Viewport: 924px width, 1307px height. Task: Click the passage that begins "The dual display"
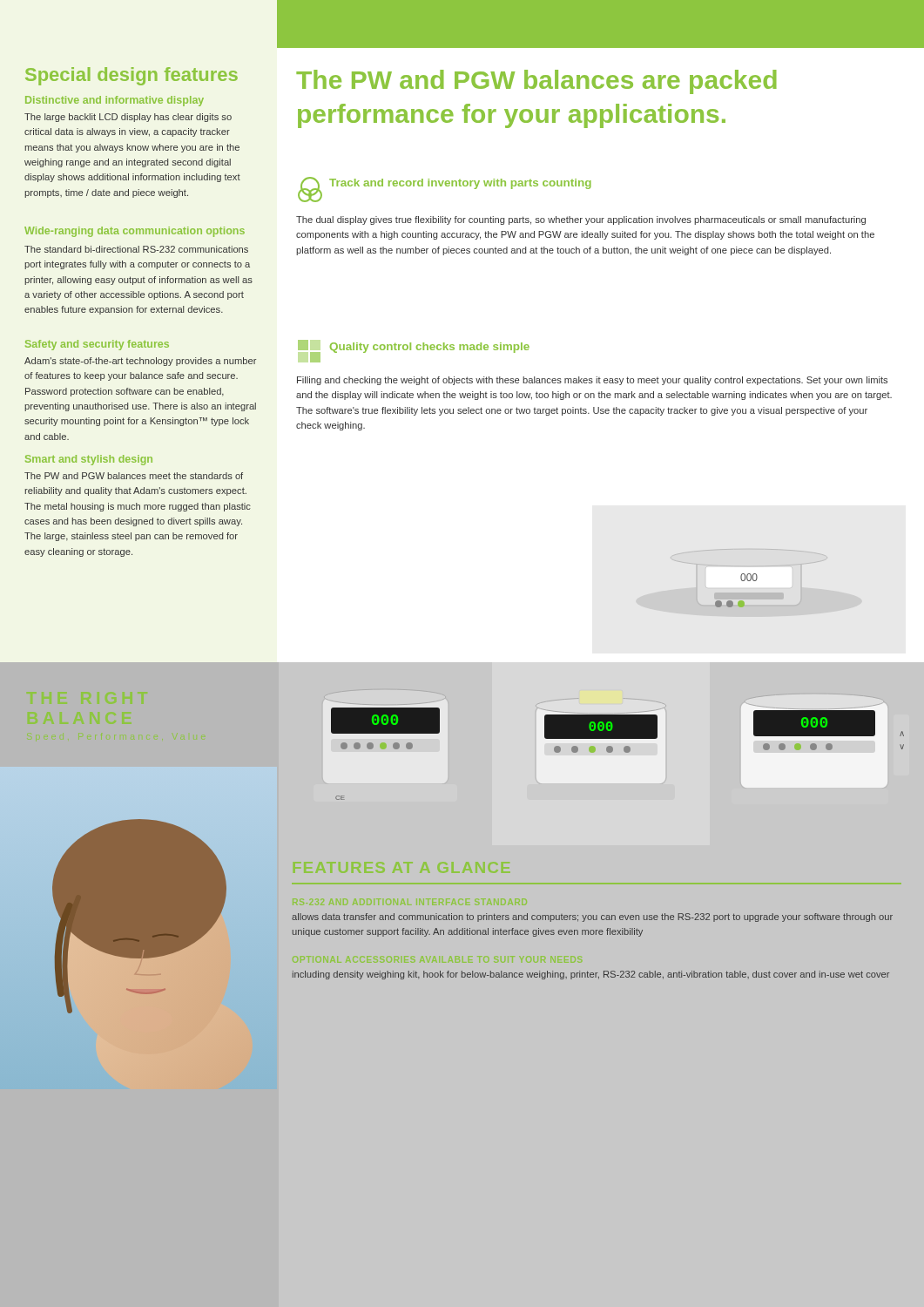tap(585, 235)
